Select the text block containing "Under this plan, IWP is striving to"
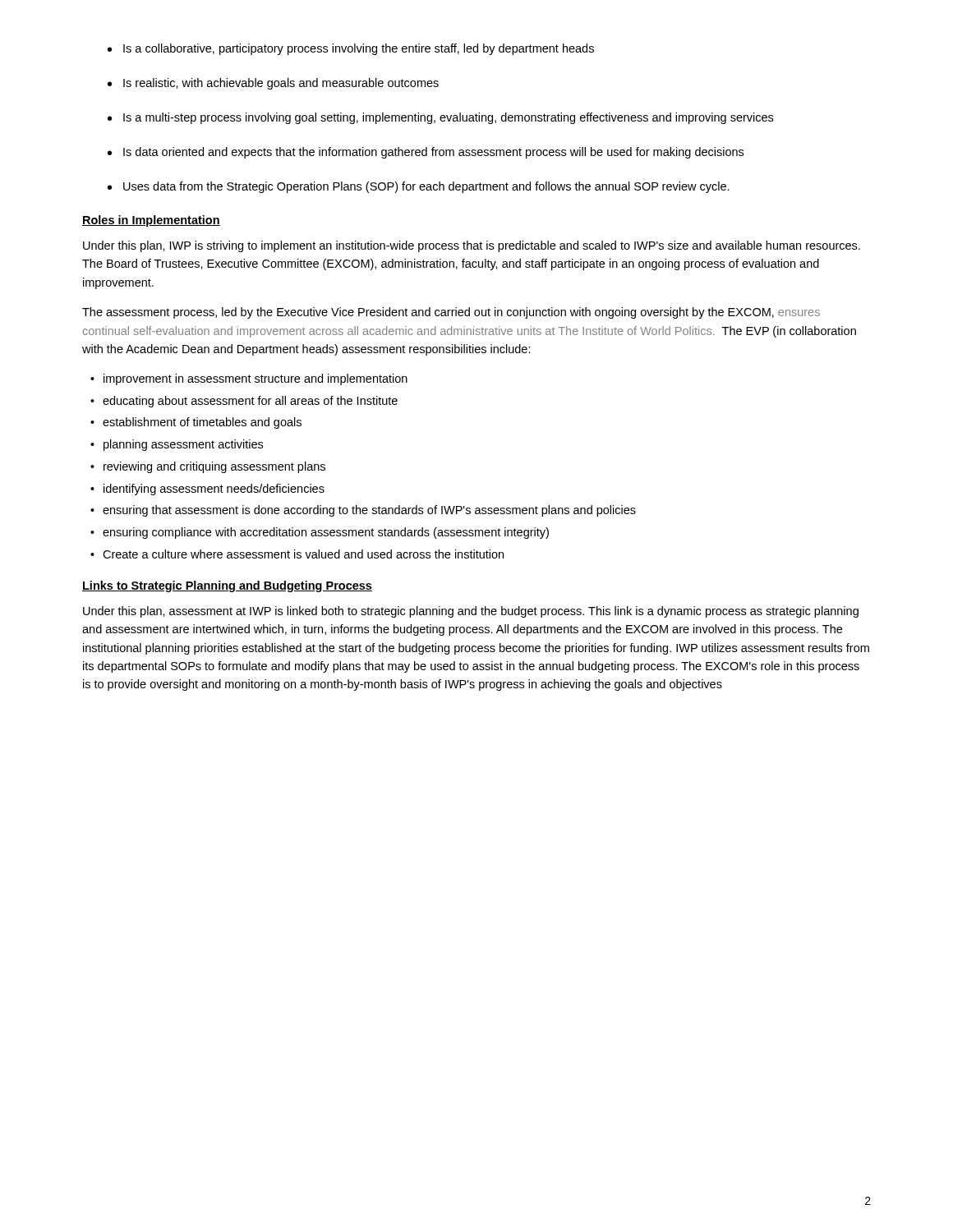Image resolution: width=953 pixels, height=1232 pixels. coord(471,264)
